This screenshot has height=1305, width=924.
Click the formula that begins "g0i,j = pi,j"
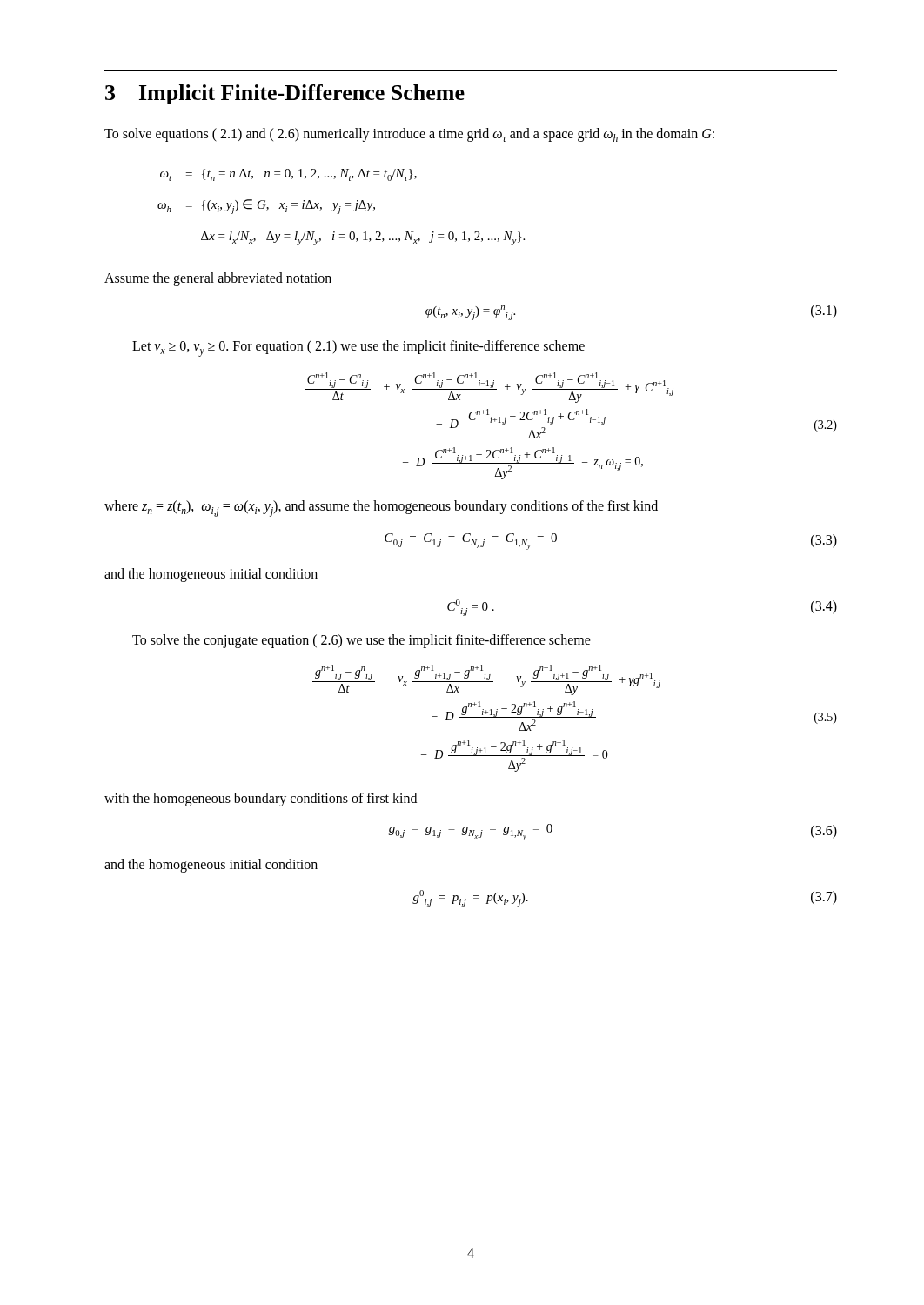coord(461,899)
